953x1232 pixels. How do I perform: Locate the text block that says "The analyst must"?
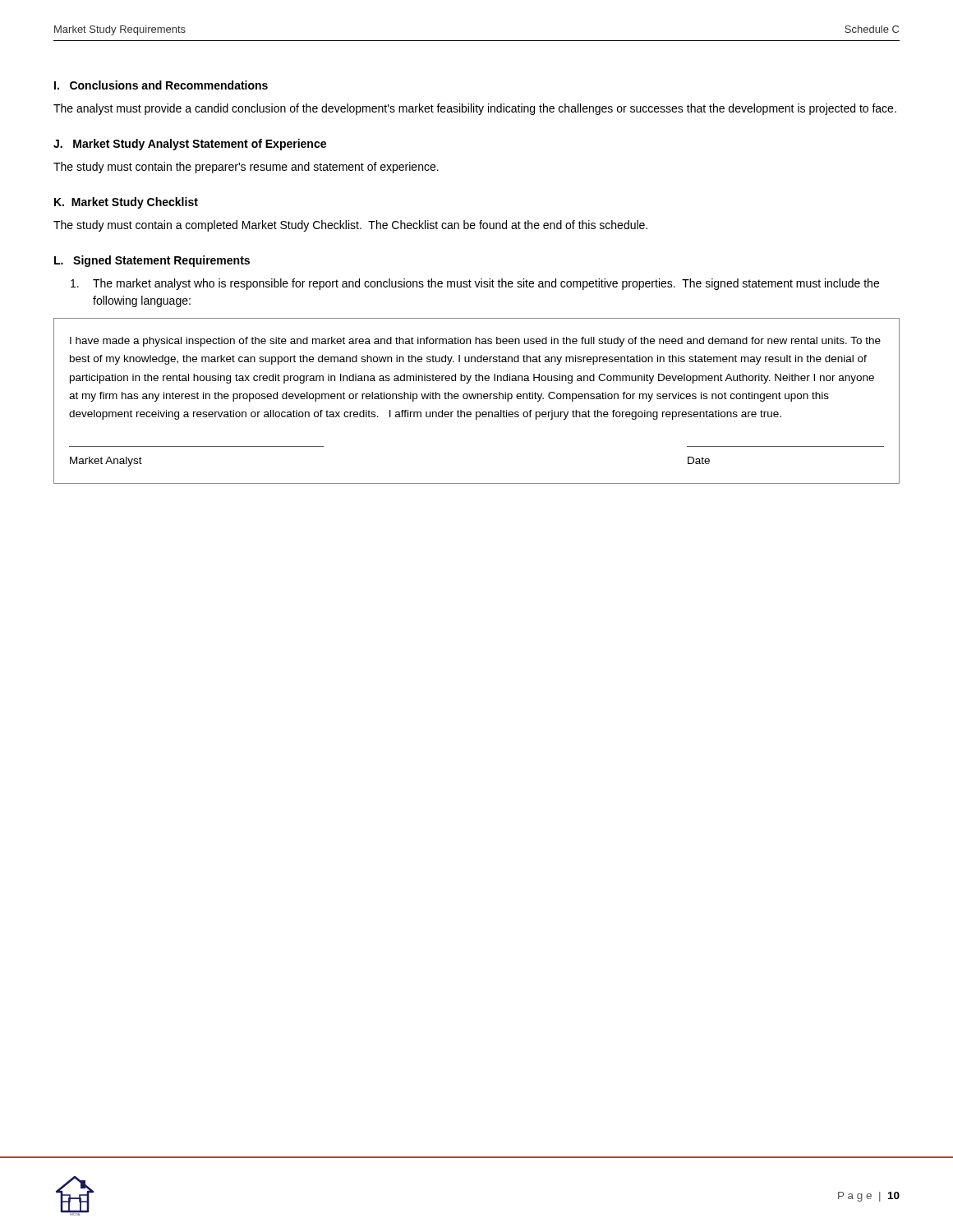[475, 108]
